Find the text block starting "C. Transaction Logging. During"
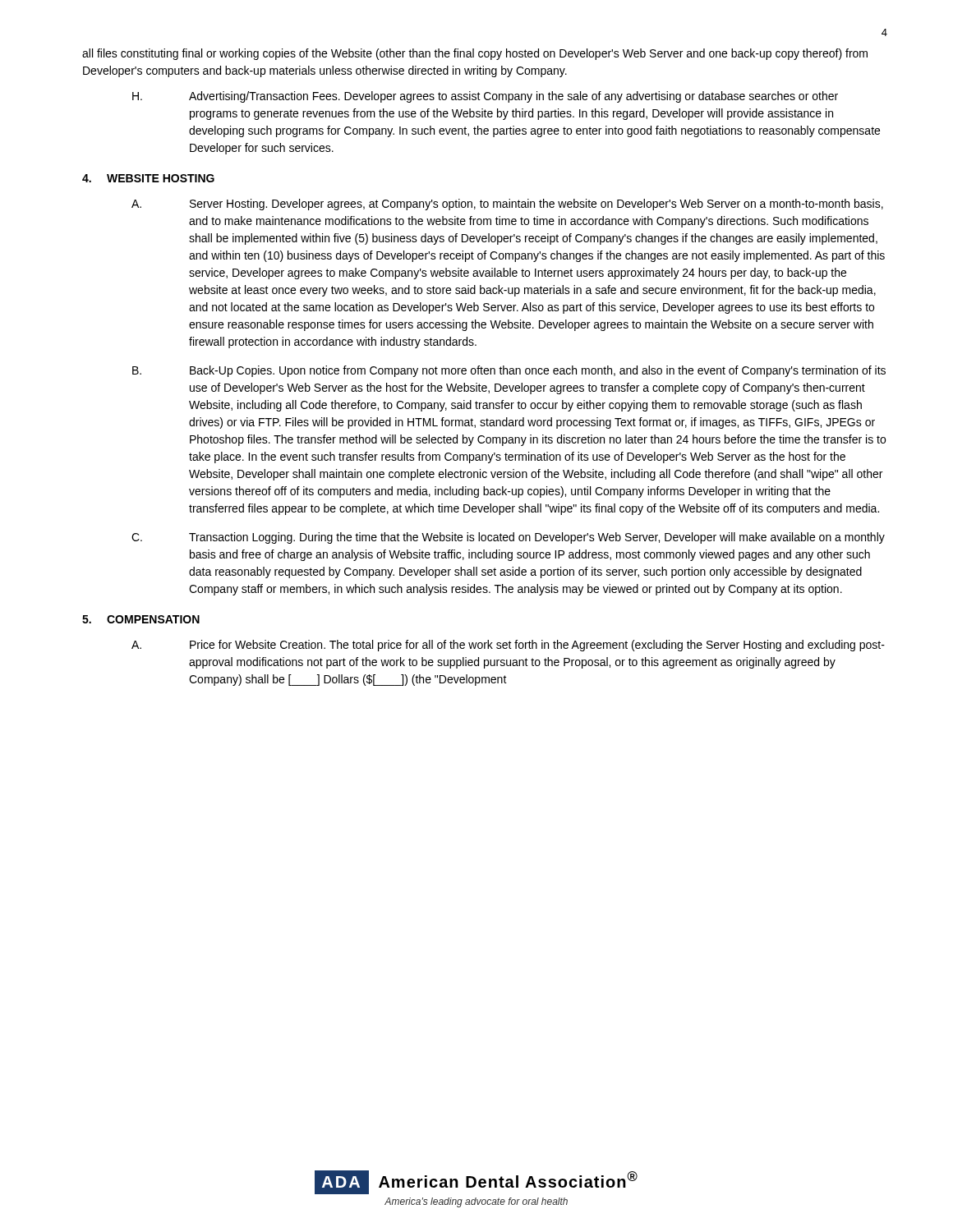This screenshot has height=1232, width=953. [x=485, y=563]
